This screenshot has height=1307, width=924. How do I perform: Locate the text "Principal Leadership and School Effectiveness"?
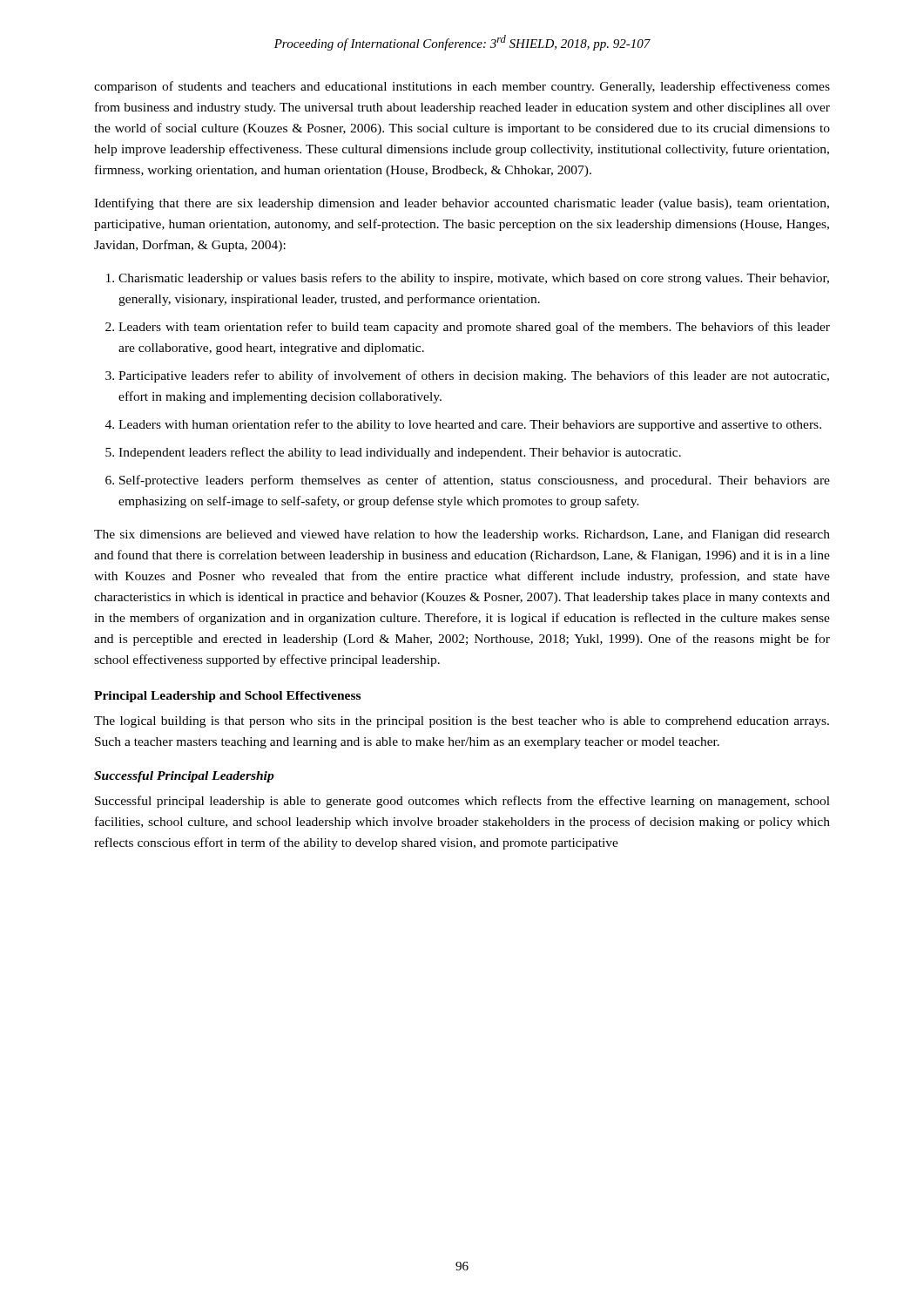pos(228,695)
